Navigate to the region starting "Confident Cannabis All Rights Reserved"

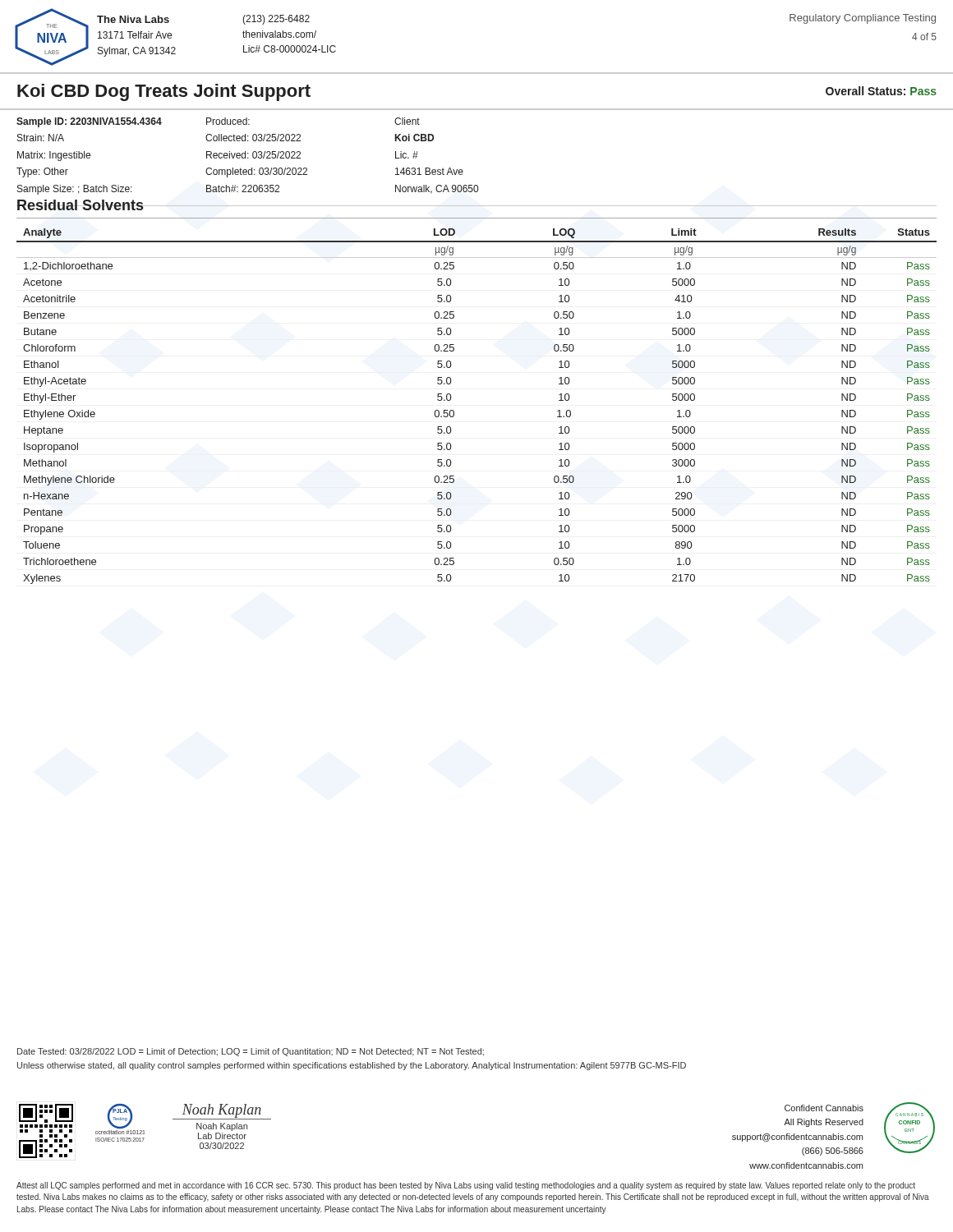[798, 1137]
